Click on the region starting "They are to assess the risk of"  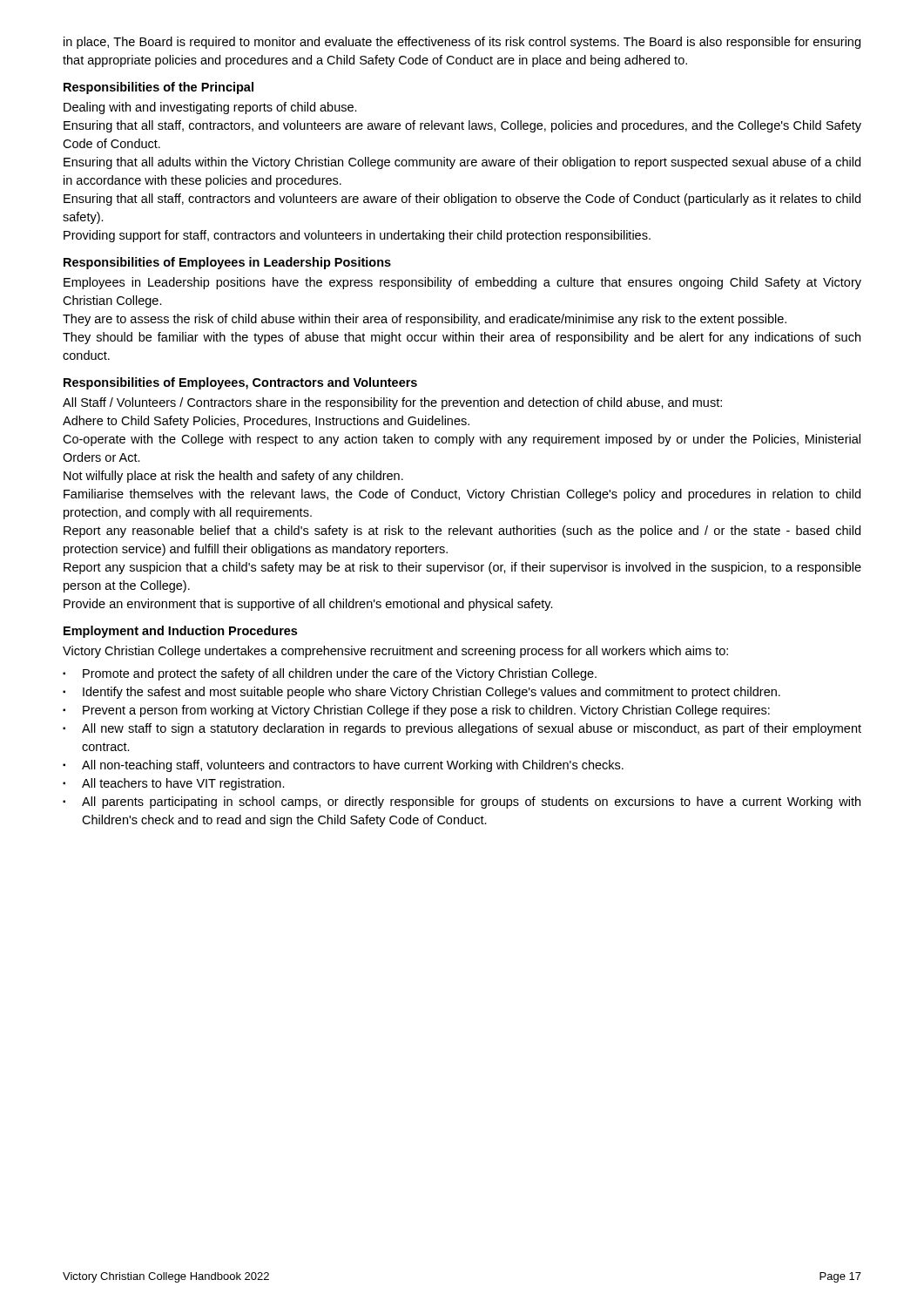point(425,319)
